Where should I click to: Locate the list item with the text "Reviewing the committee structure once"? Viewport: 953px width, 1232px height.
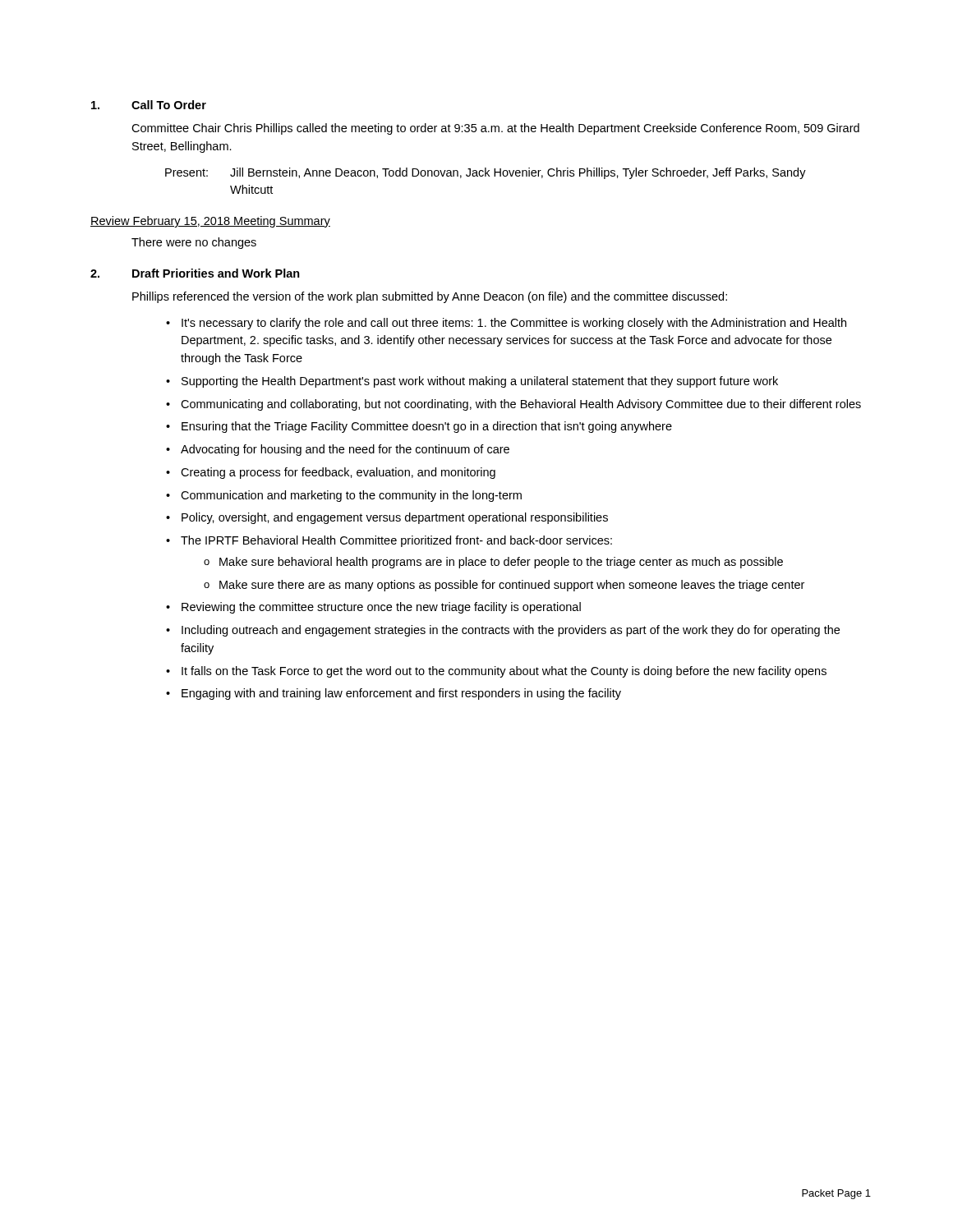click(517, 608)
